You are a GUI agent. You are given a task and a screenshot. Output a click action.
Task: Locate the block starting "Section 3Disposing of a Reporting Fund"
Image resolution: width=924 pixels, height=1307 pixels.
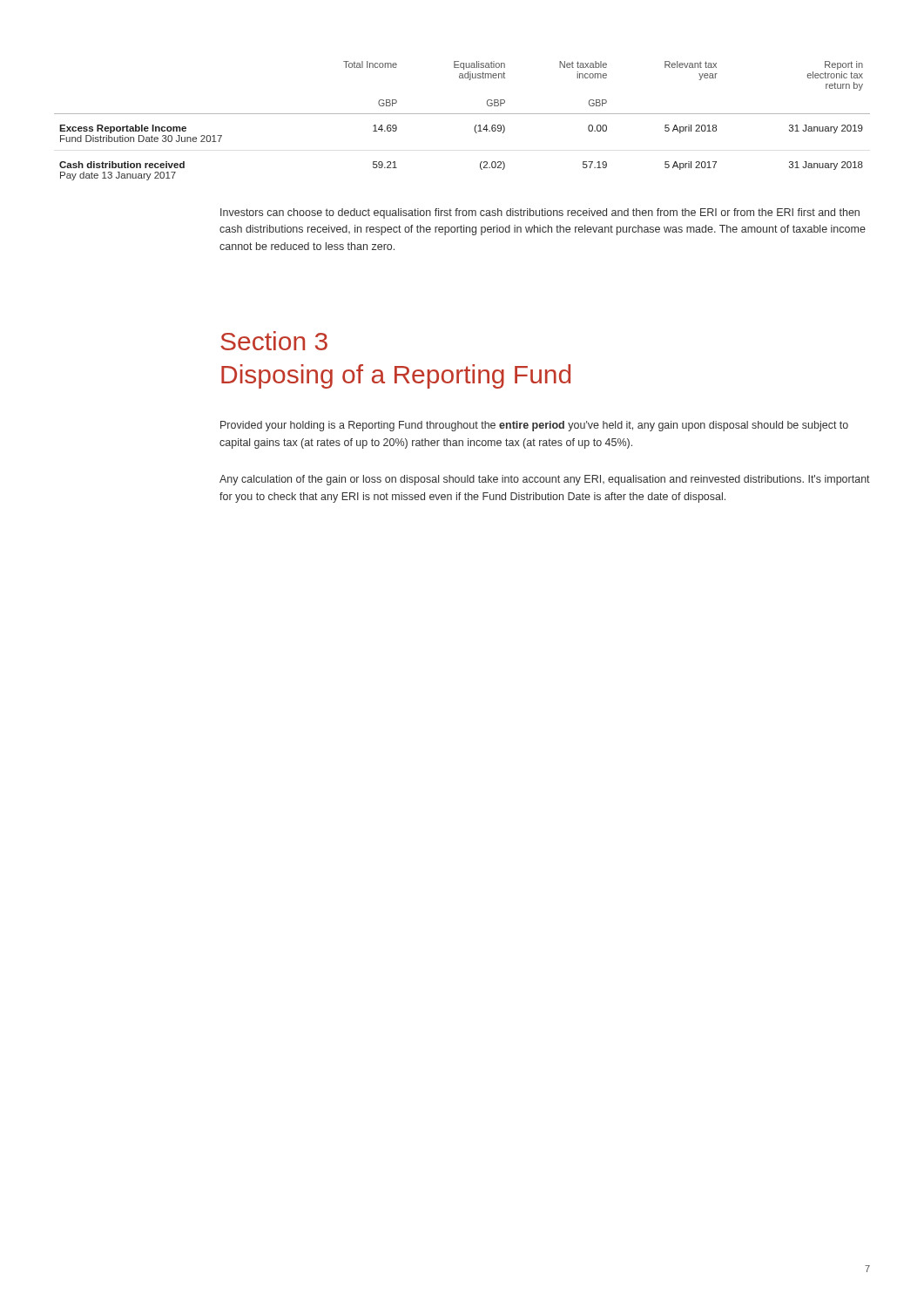pyautogui.click(x=545, y=358)
